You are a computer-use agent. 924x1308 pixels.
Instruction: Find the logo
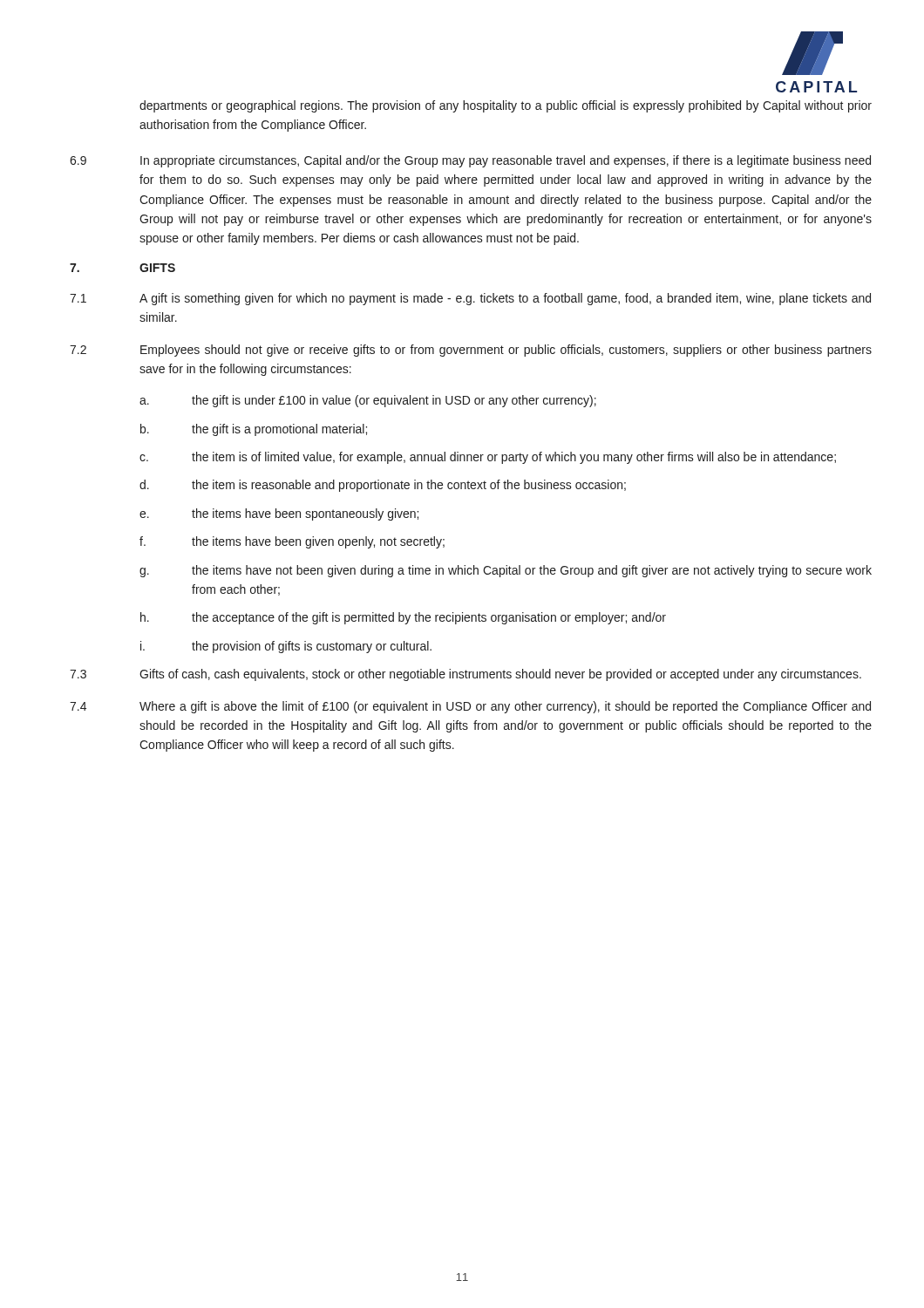tap(818, 65)
